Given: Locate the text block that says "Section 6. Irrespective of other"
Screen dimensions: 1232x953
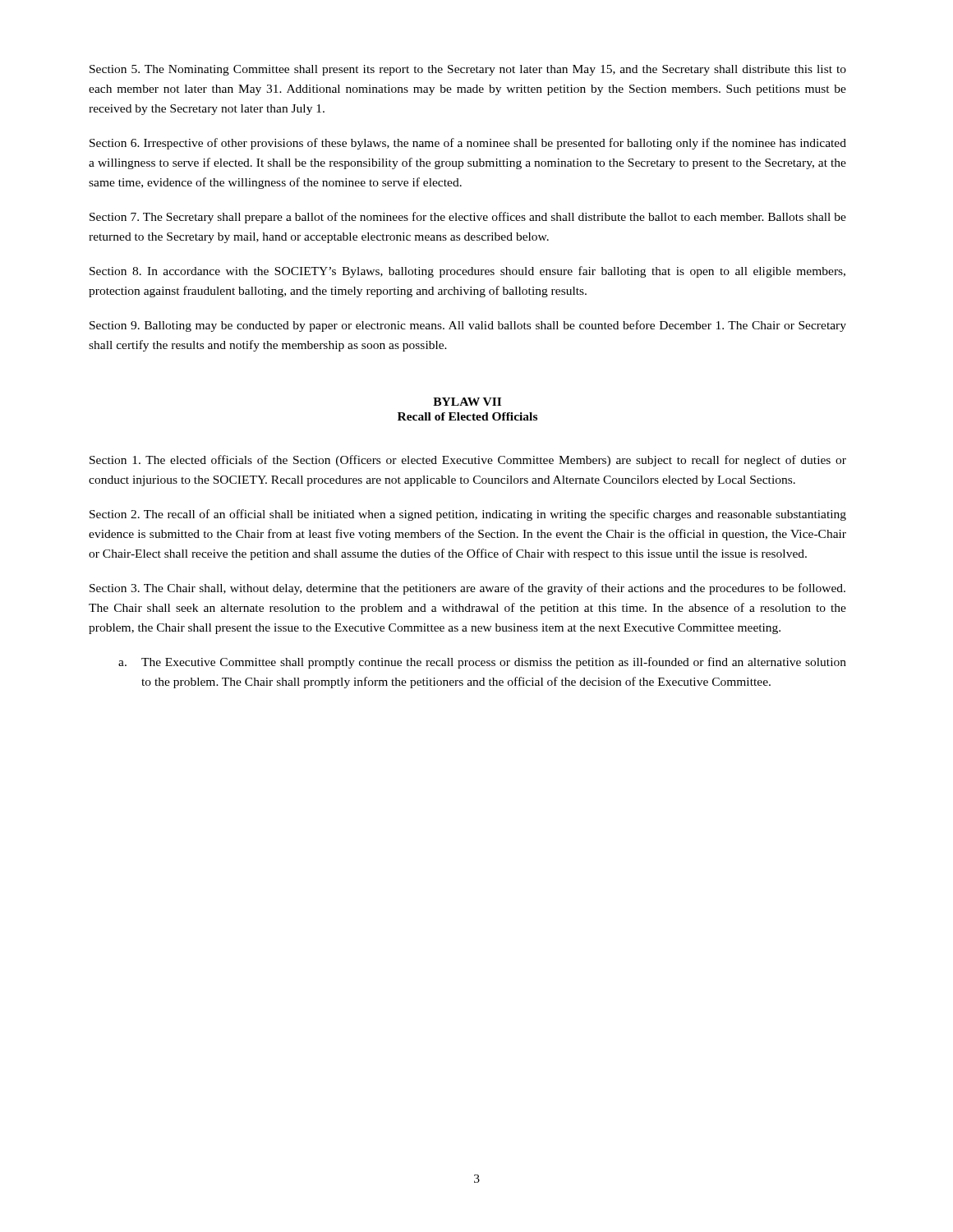Looking at the screenshot, I should coord(467,162).
